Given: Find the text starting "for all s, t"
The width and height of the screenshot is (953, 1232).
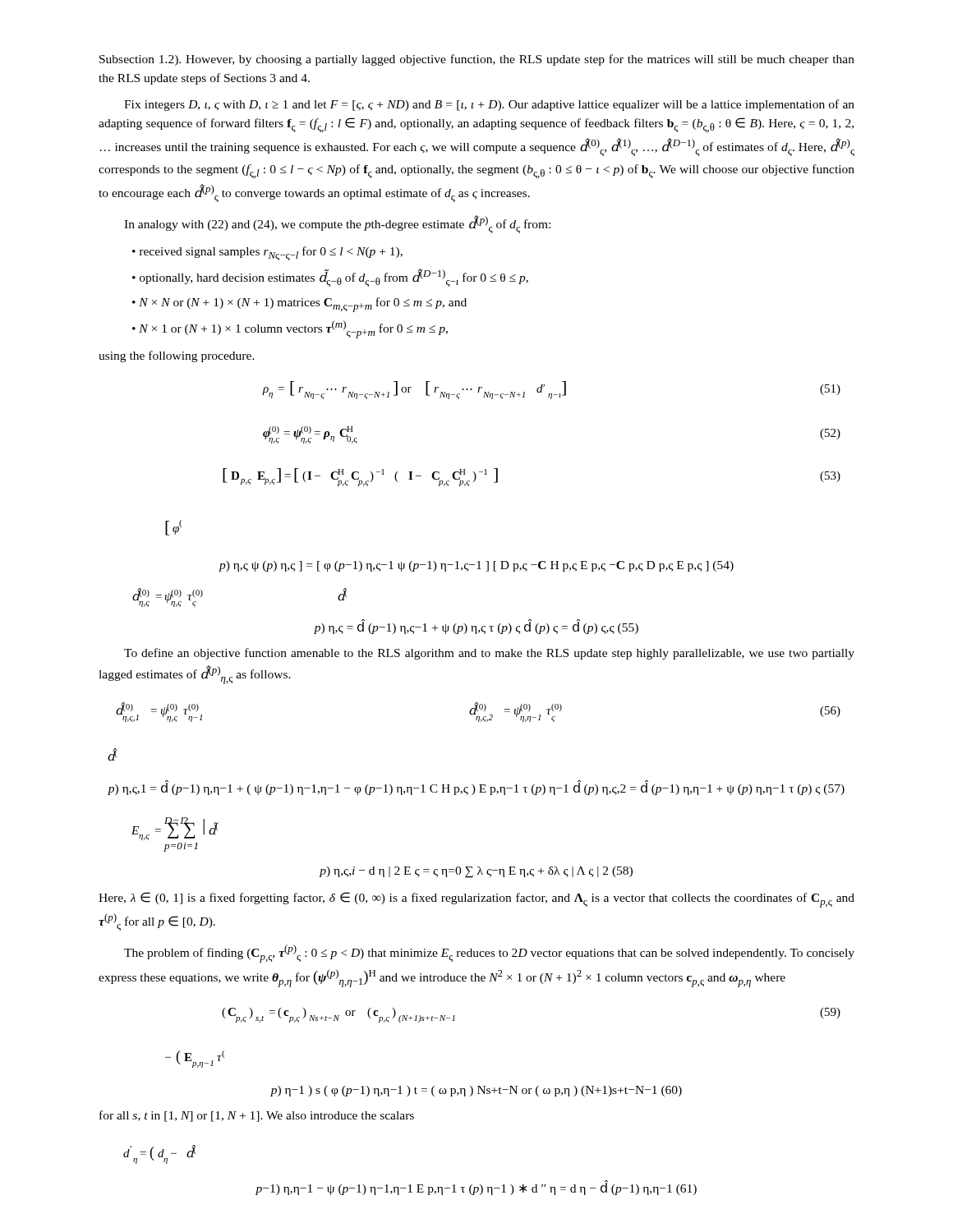Looking at the screenshot, I should click(256, 1115).
